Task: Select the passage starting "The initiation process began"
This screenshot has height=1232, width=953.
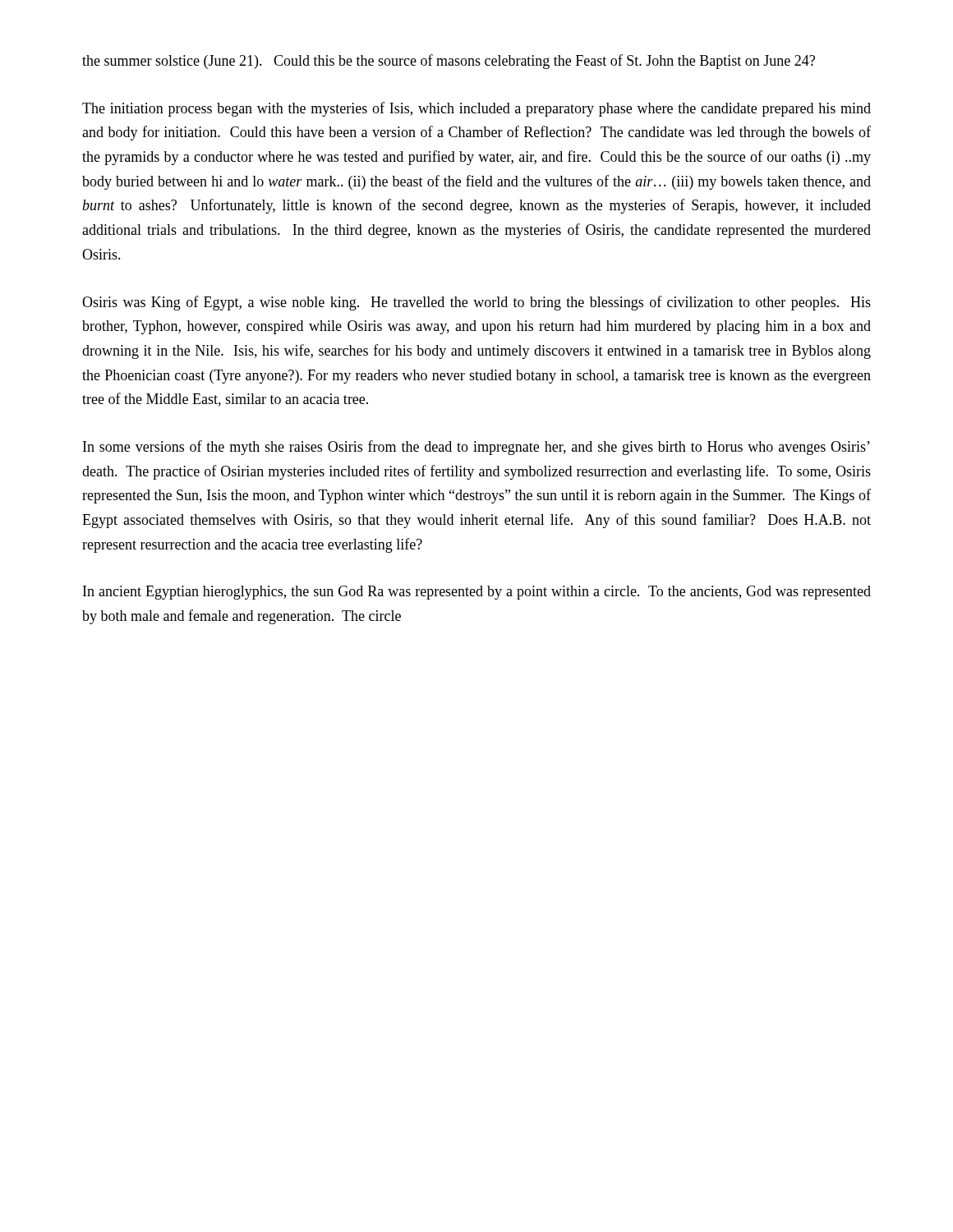Action: point(476,181)
